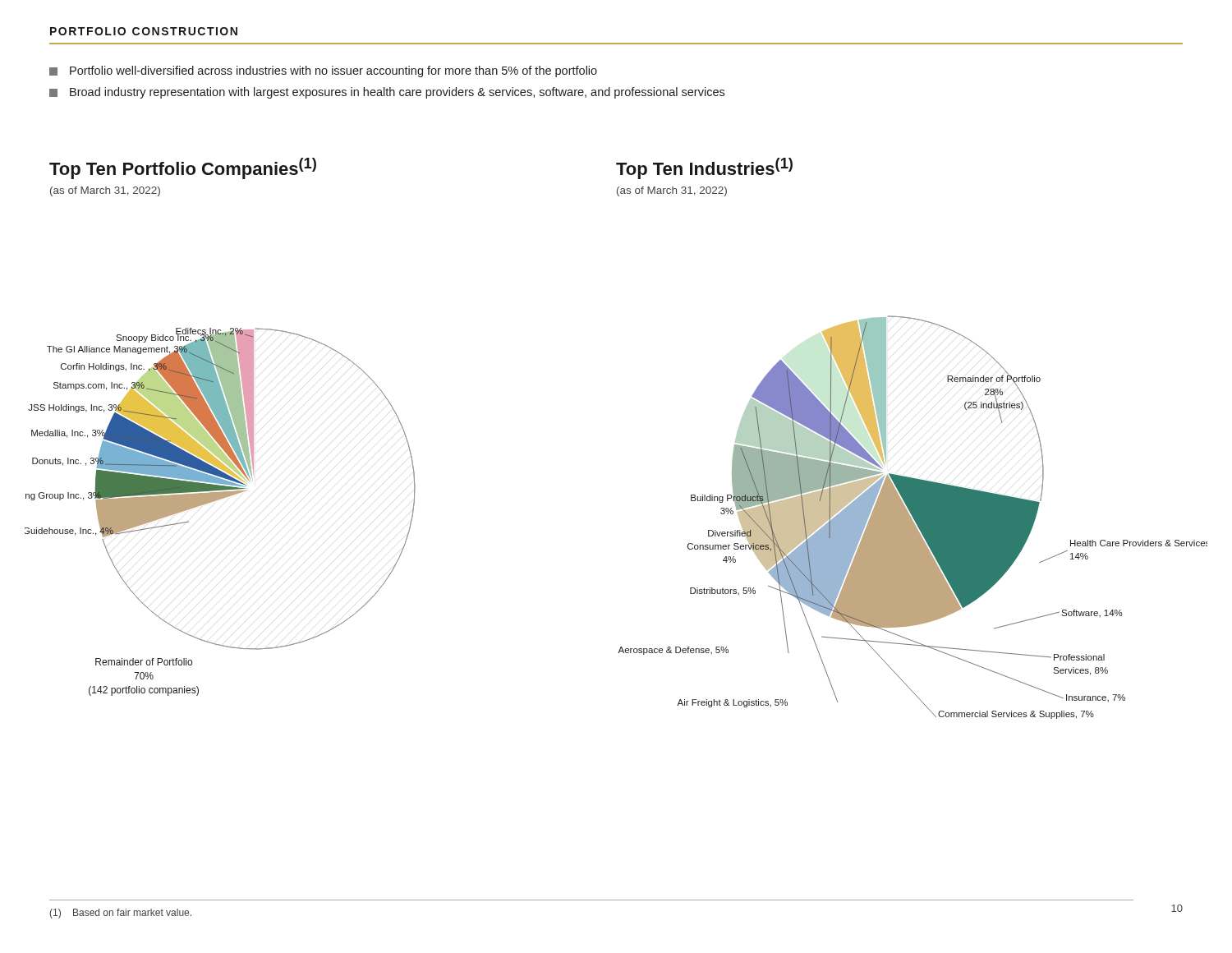Click where it says "Top Ten Industries(1)"
The width and height of the screenshot is (1232, 953).
pos(705,167)
